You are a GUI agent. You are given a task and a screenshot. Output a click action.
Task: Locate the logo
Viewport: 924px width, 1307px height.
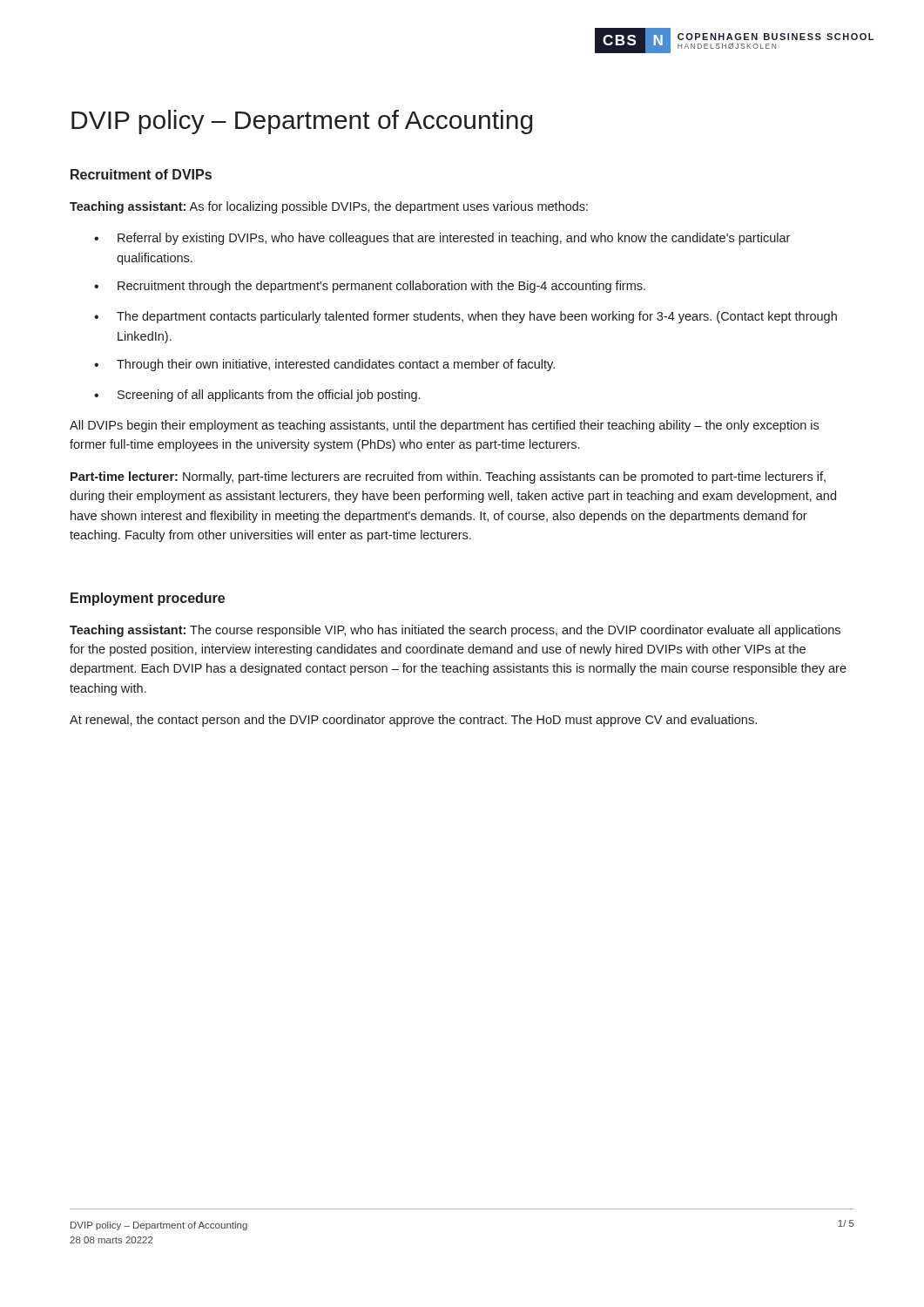(735, 41)
